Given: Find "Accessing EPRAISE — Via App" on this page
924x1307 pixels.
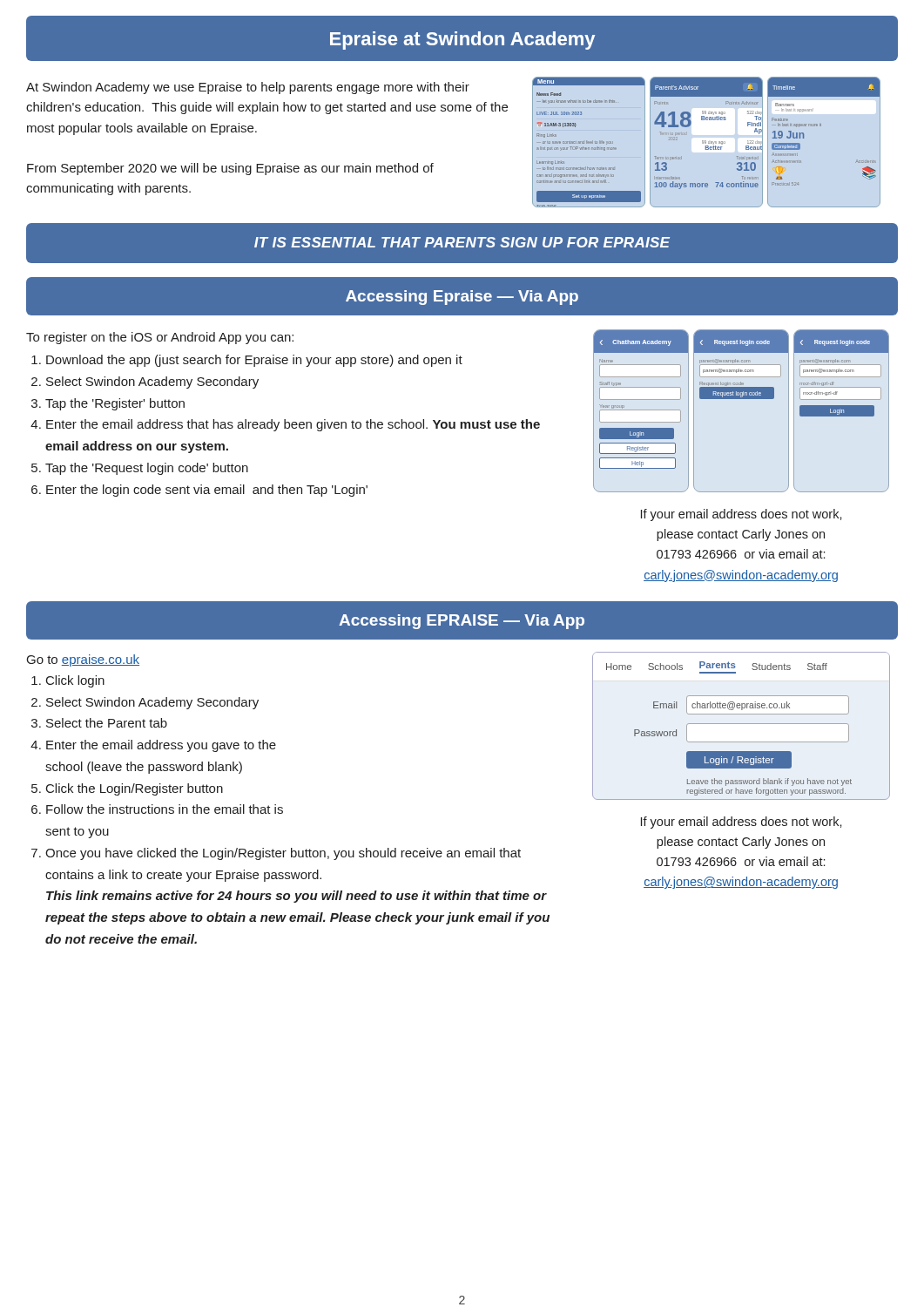Looking at the screenshot, I should click(x=462, y=620).
